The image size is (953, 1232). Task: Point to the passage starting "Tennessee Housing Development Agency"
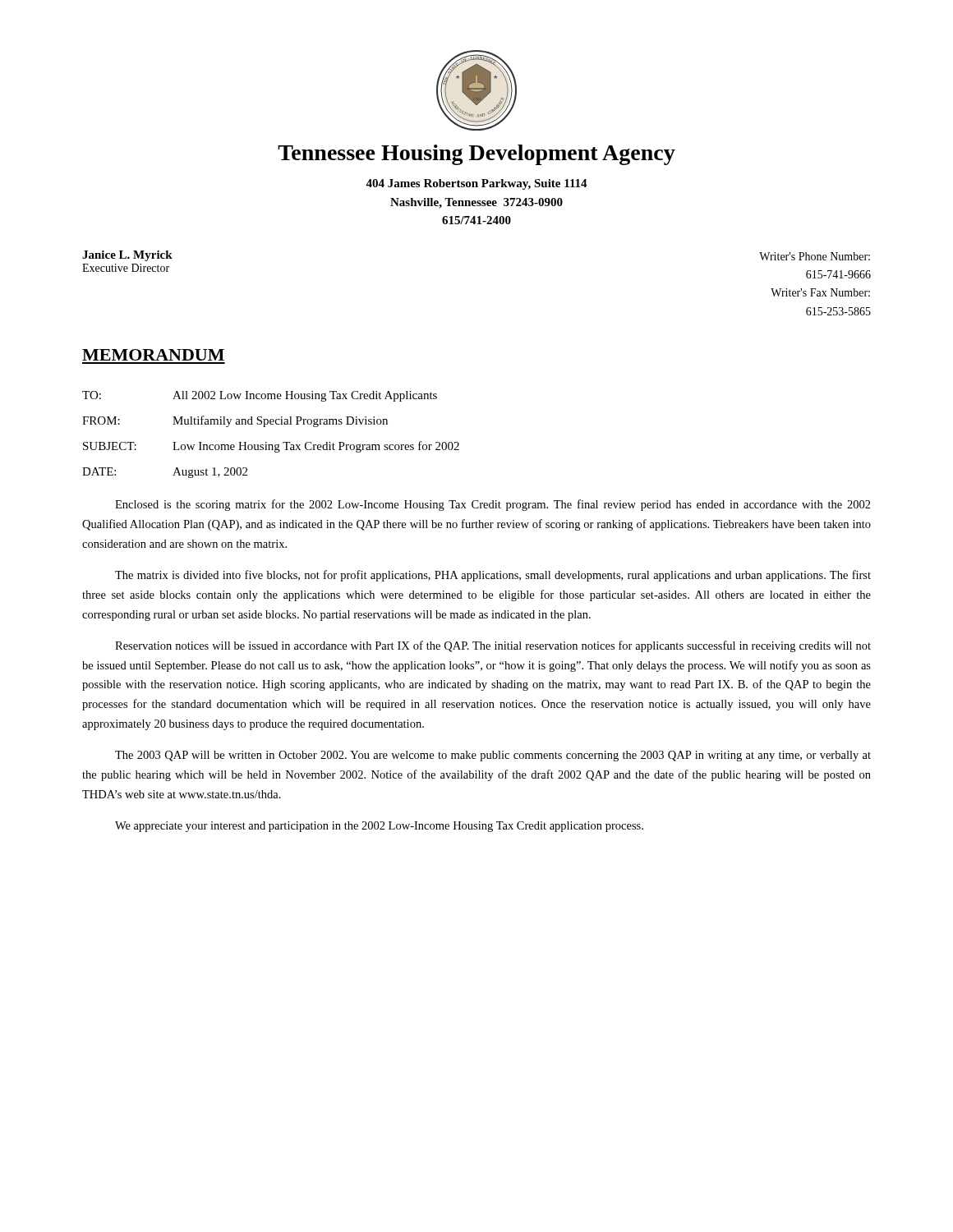[x=476, y=153]
